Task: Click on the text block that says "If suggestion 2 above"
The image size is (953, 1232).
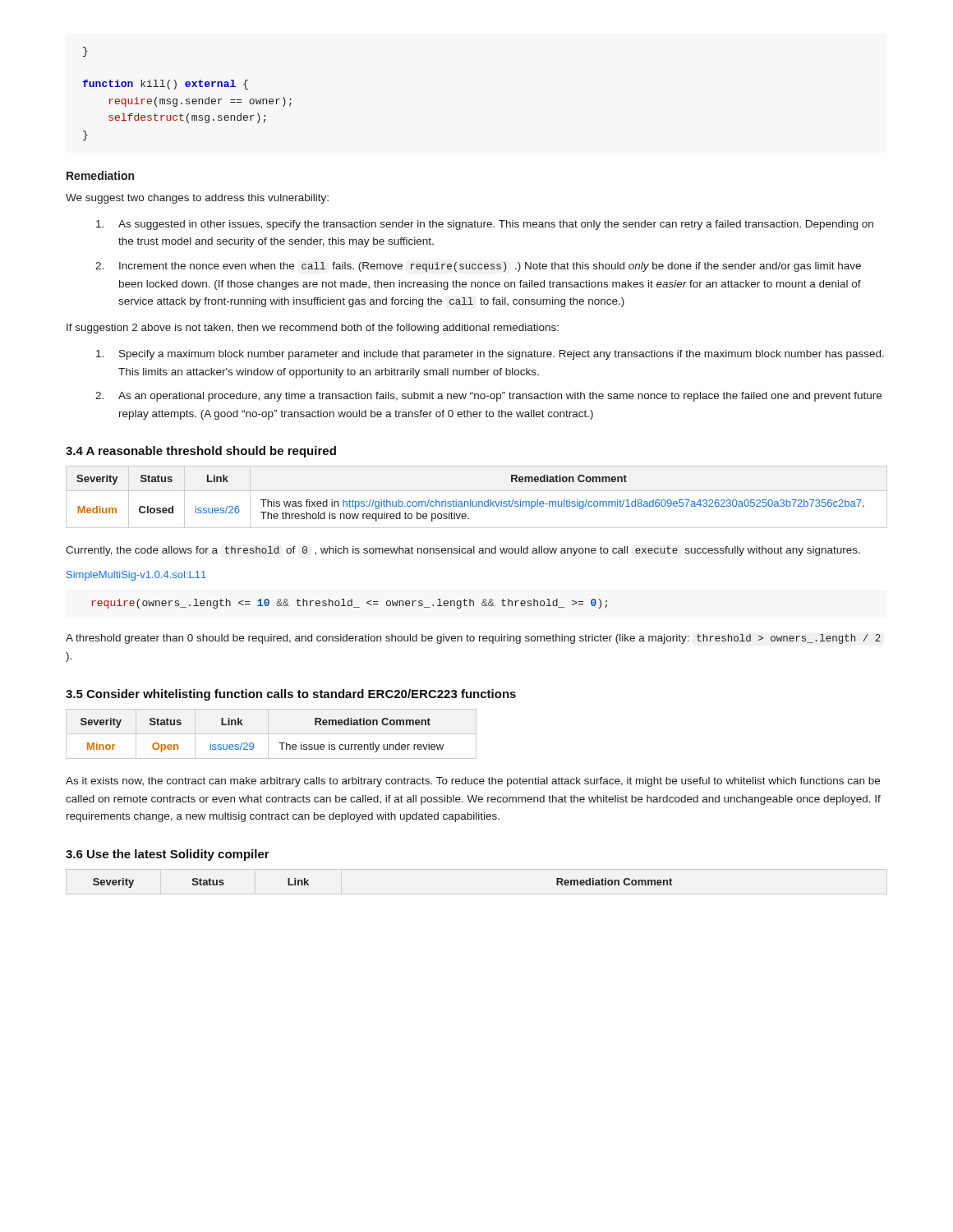Action: (313, 328)
